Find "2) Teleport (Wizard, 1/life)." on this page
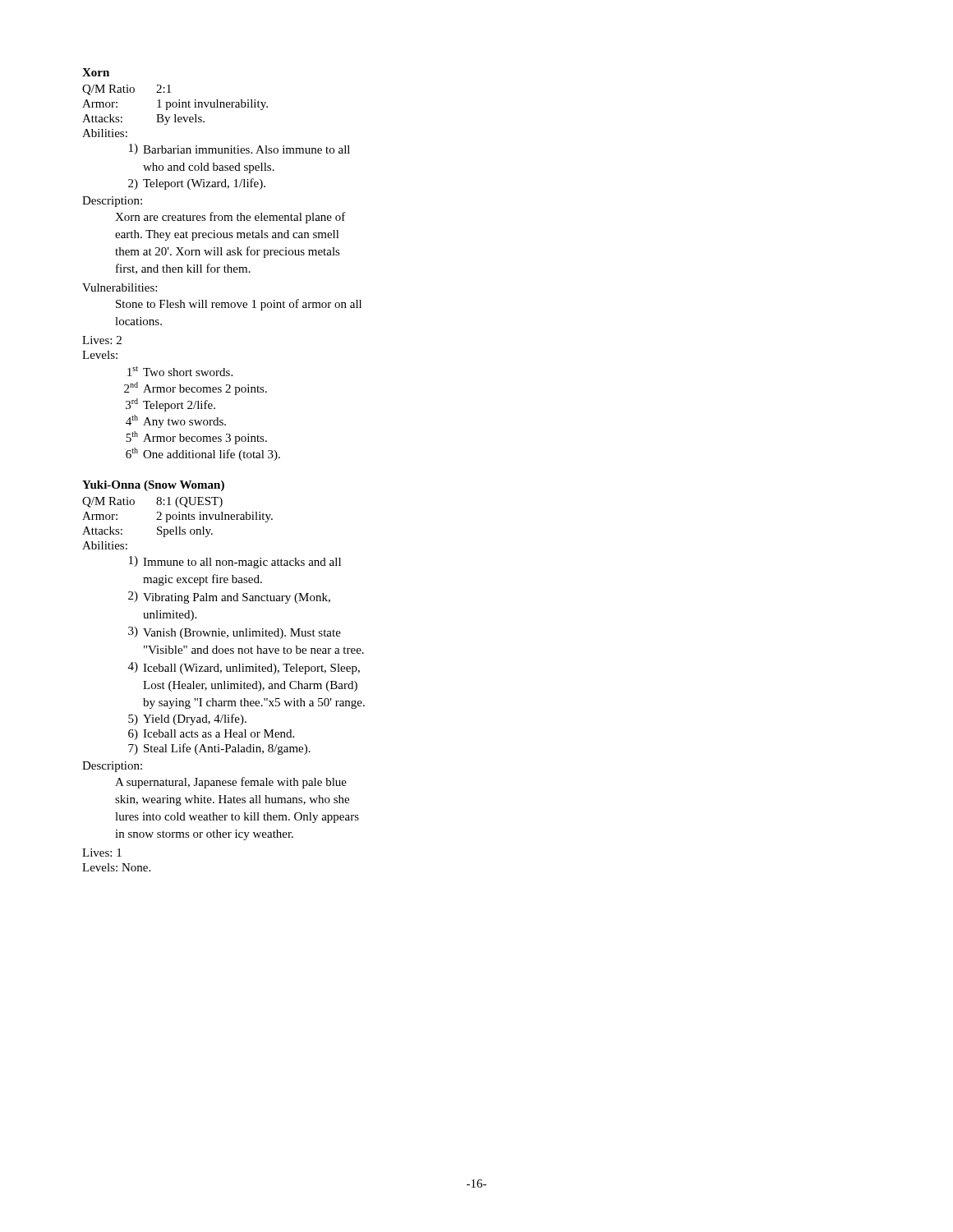This screenshot has width=953, height=1232. 191,184
